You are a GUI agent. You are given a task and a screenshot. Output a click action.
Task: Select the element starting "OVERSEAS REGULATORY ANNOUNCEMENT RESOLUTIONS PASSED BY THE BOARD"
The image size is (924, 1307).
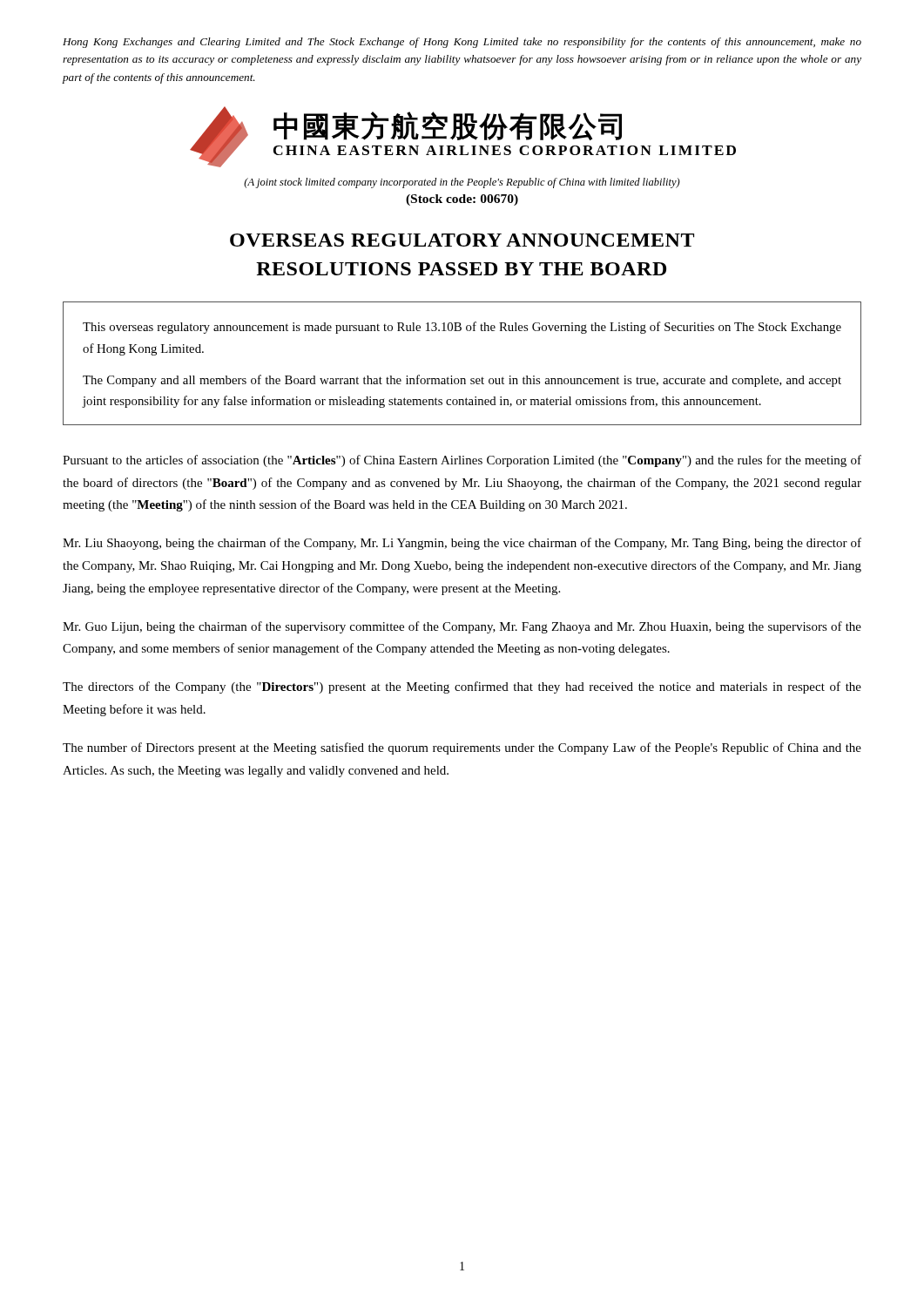[x=462, y=254]
